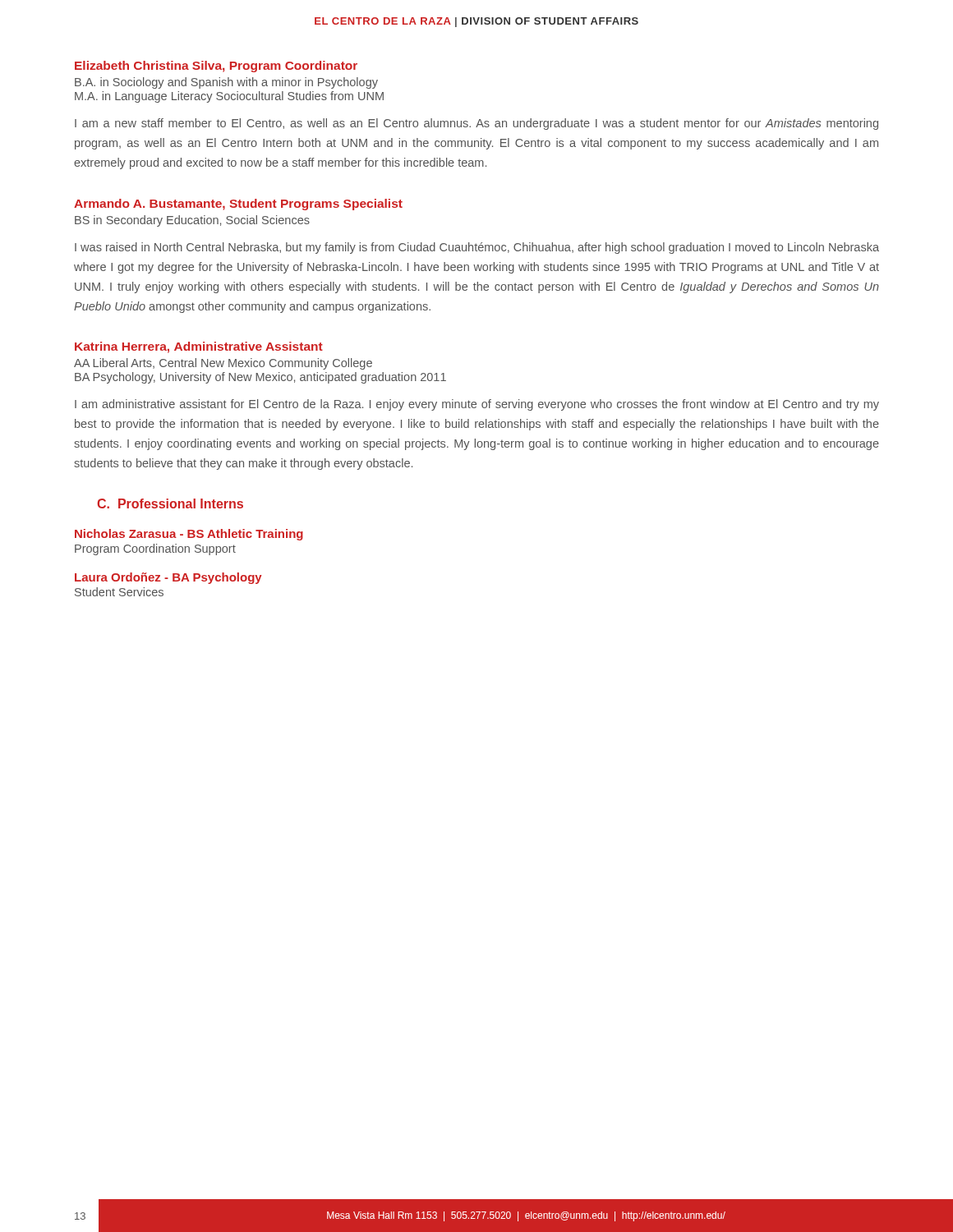Click on the text block containing "B.A. in Sociology and Spanish with a minor"

(226, 82)
